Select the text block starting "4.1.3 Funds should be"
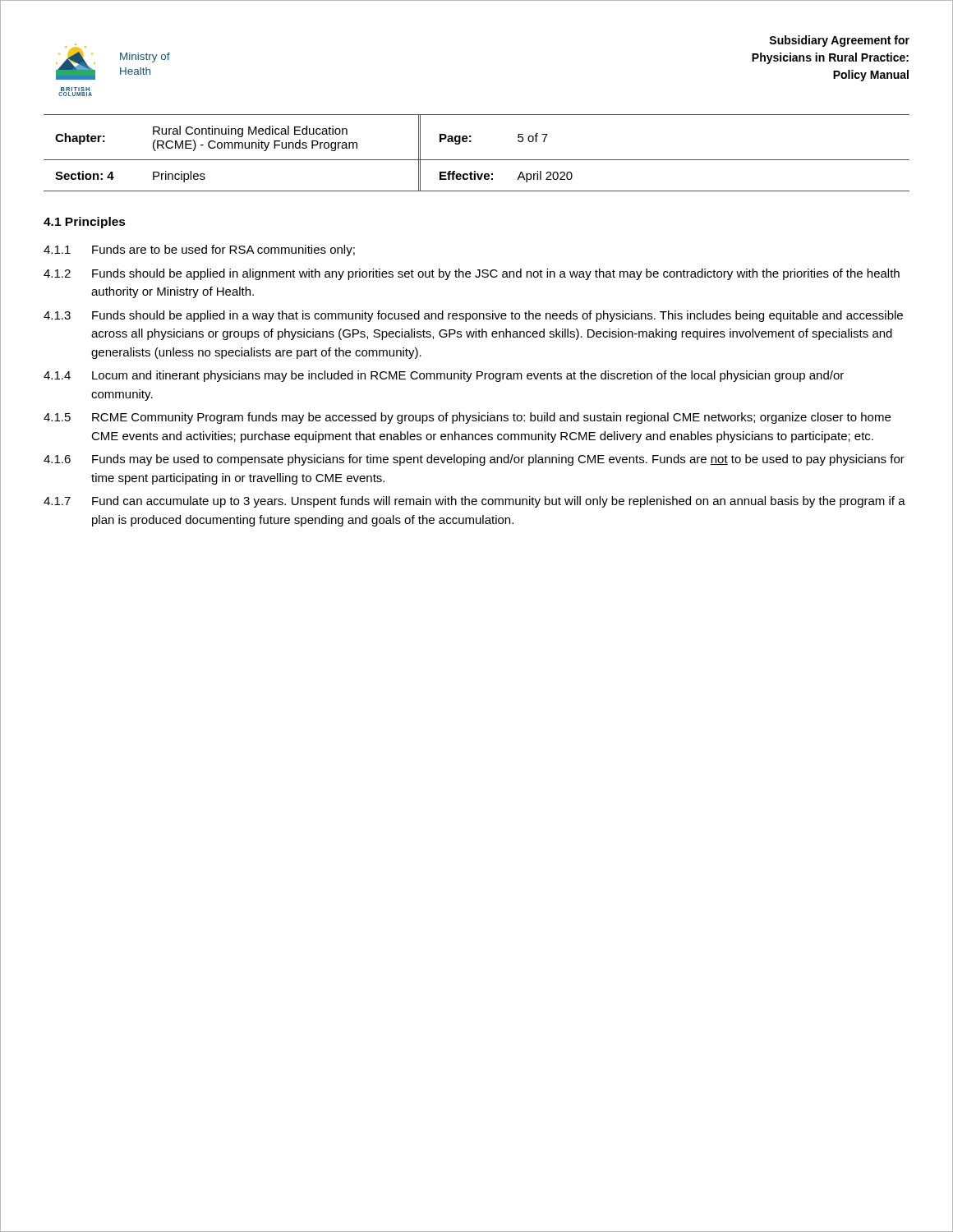Image resolution: width=953 pixels, height=1232 pixels. coord(476,334)
